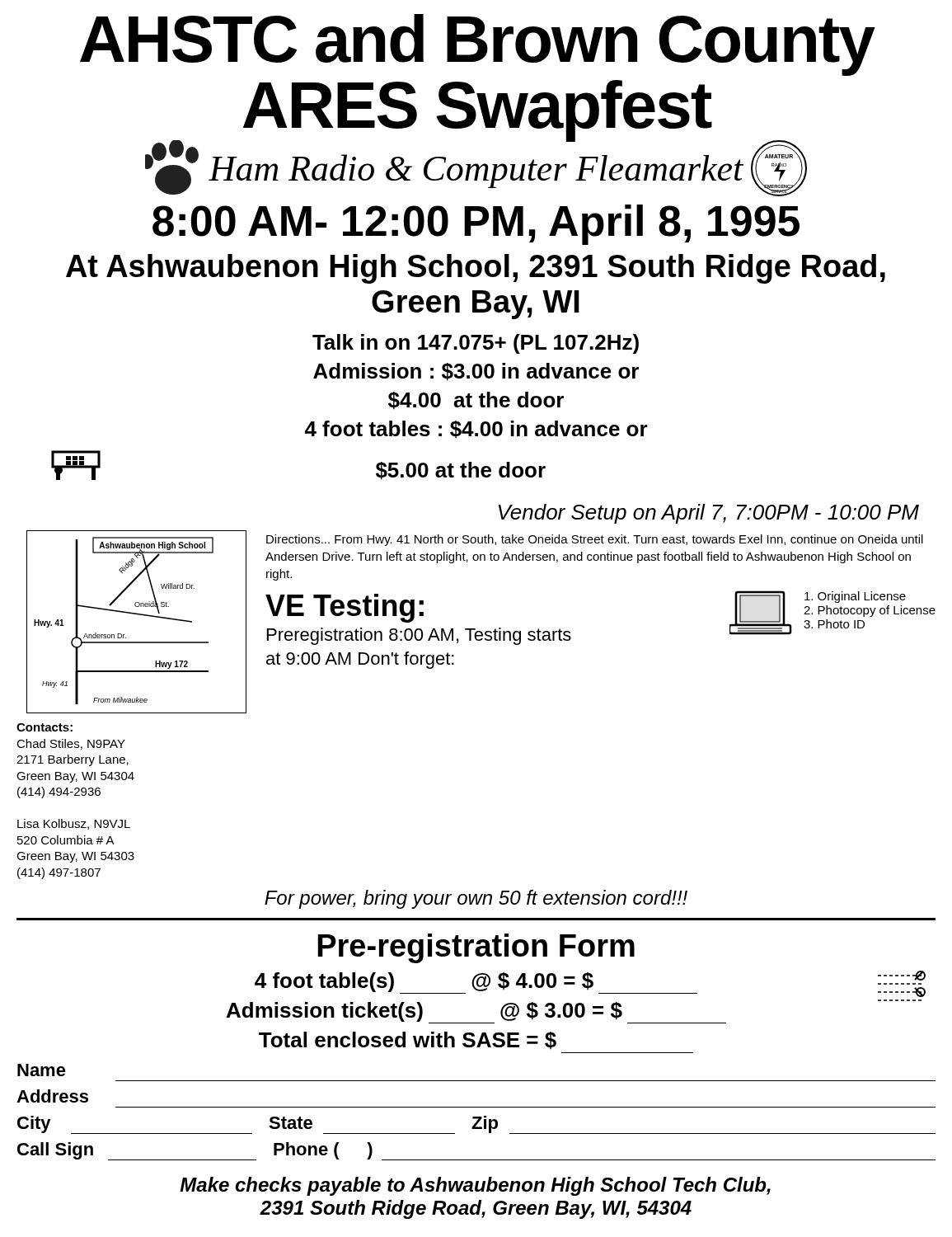Click on the text block with the text "Original License 2. Photocopy of"
The height and width of the screenshot is (1237, 952).
point(870,610)
